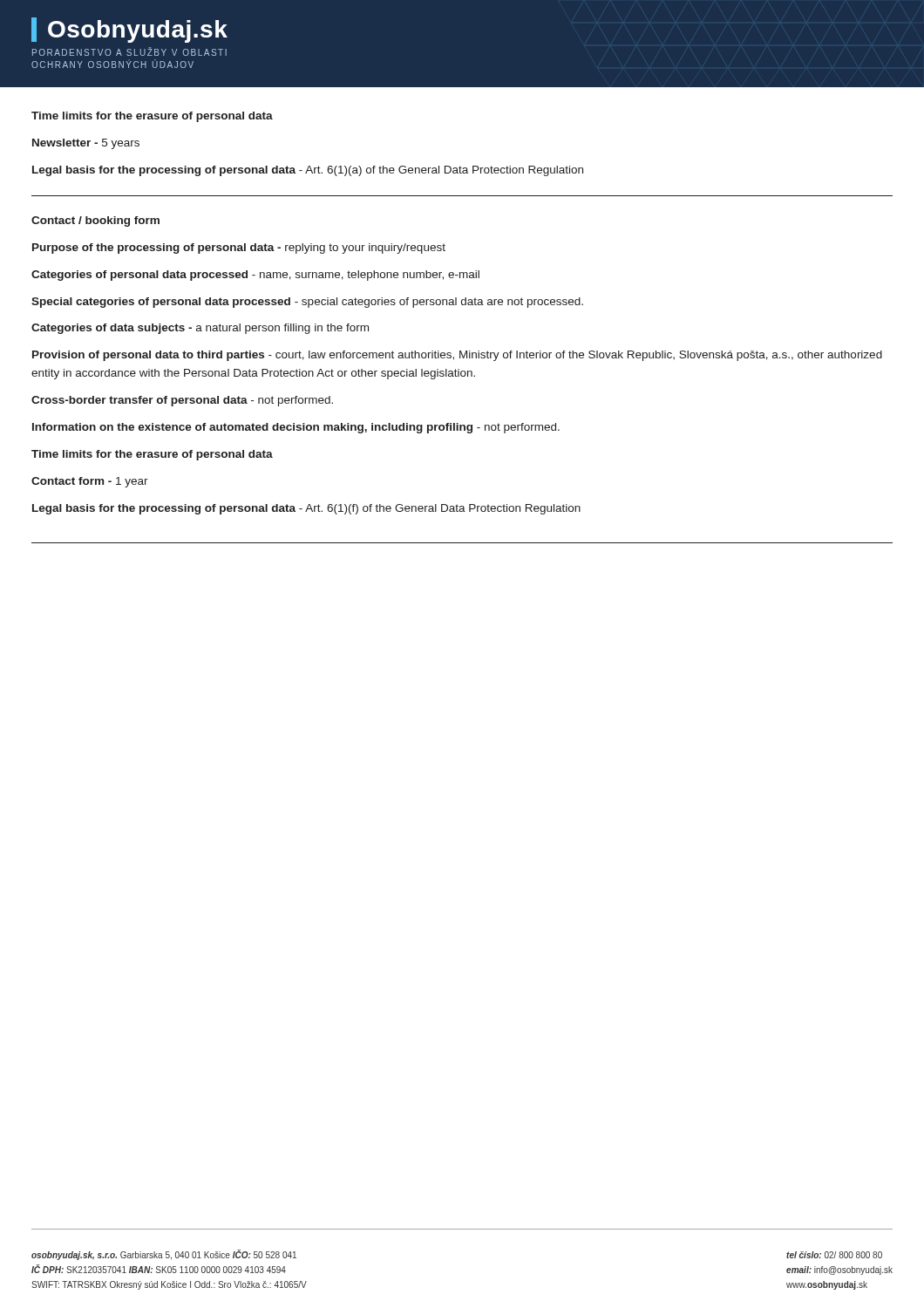Navigate to the element starting "Special categories of personal data processed"
The image size is (924, 1308).
pos(308,301)
